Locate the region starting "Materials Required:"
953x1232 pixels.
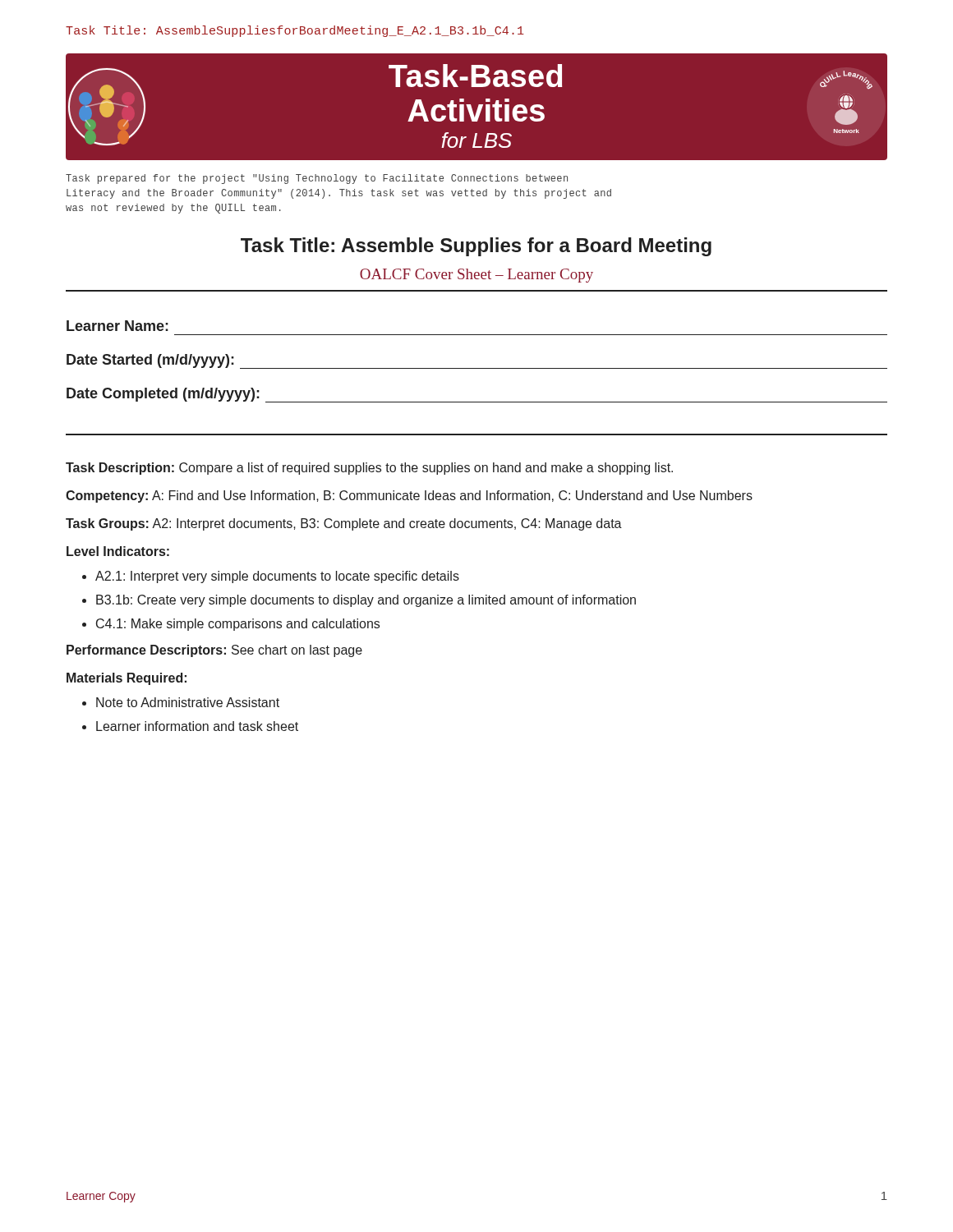tap(127, 678)
